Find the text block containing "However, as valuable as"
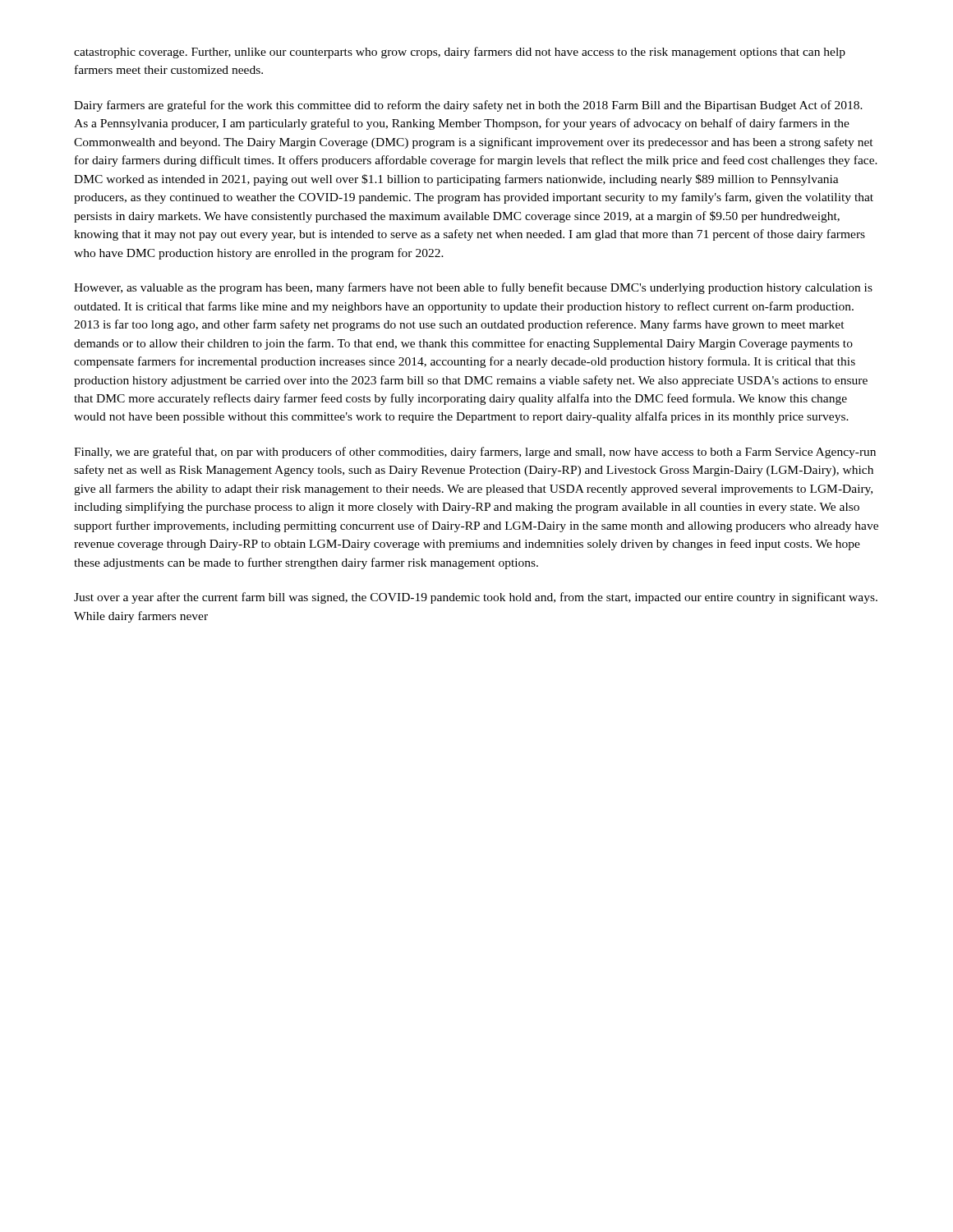 473,352
